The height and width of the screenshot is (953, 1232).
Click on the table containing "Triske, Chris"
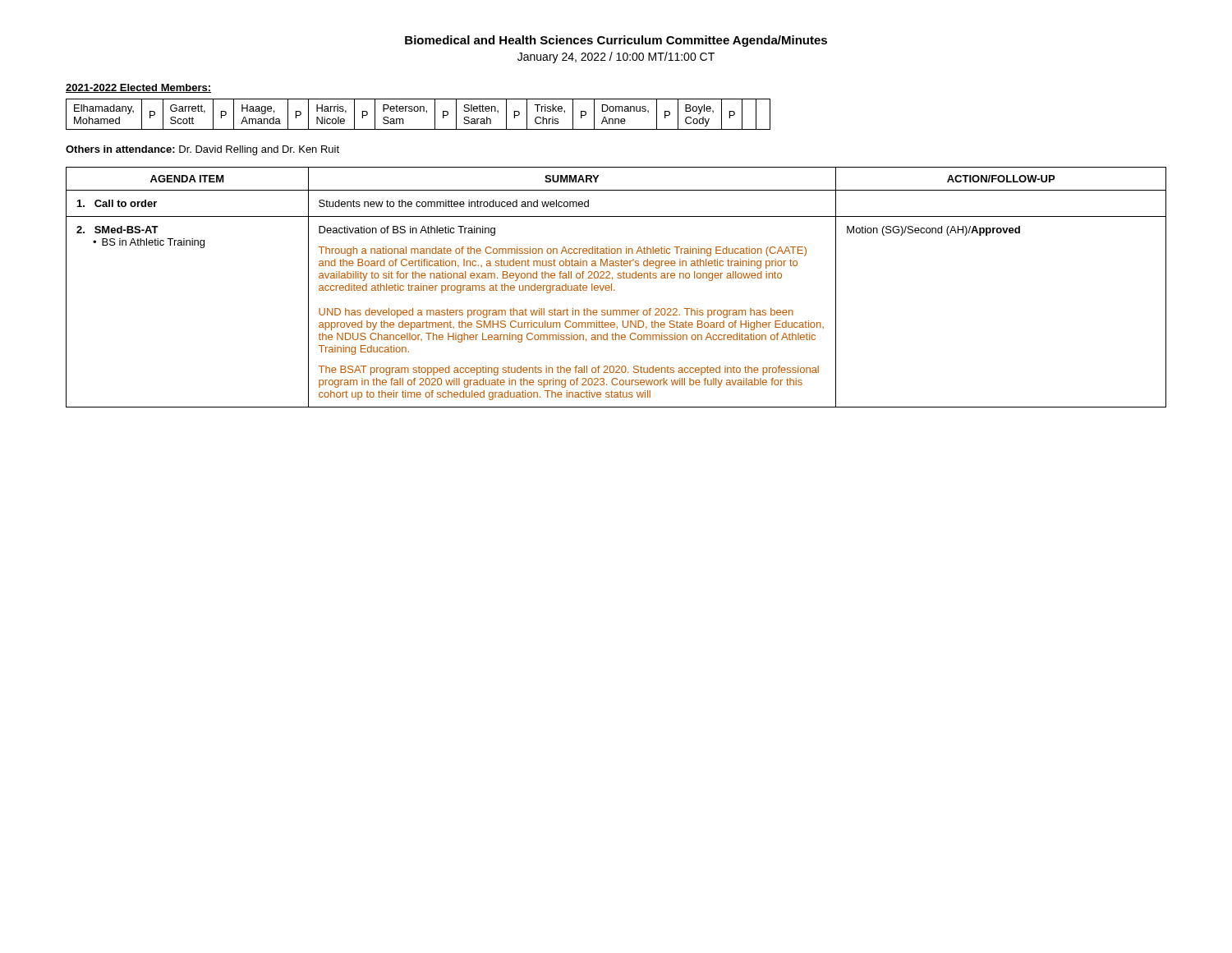(x=616, y=114)
